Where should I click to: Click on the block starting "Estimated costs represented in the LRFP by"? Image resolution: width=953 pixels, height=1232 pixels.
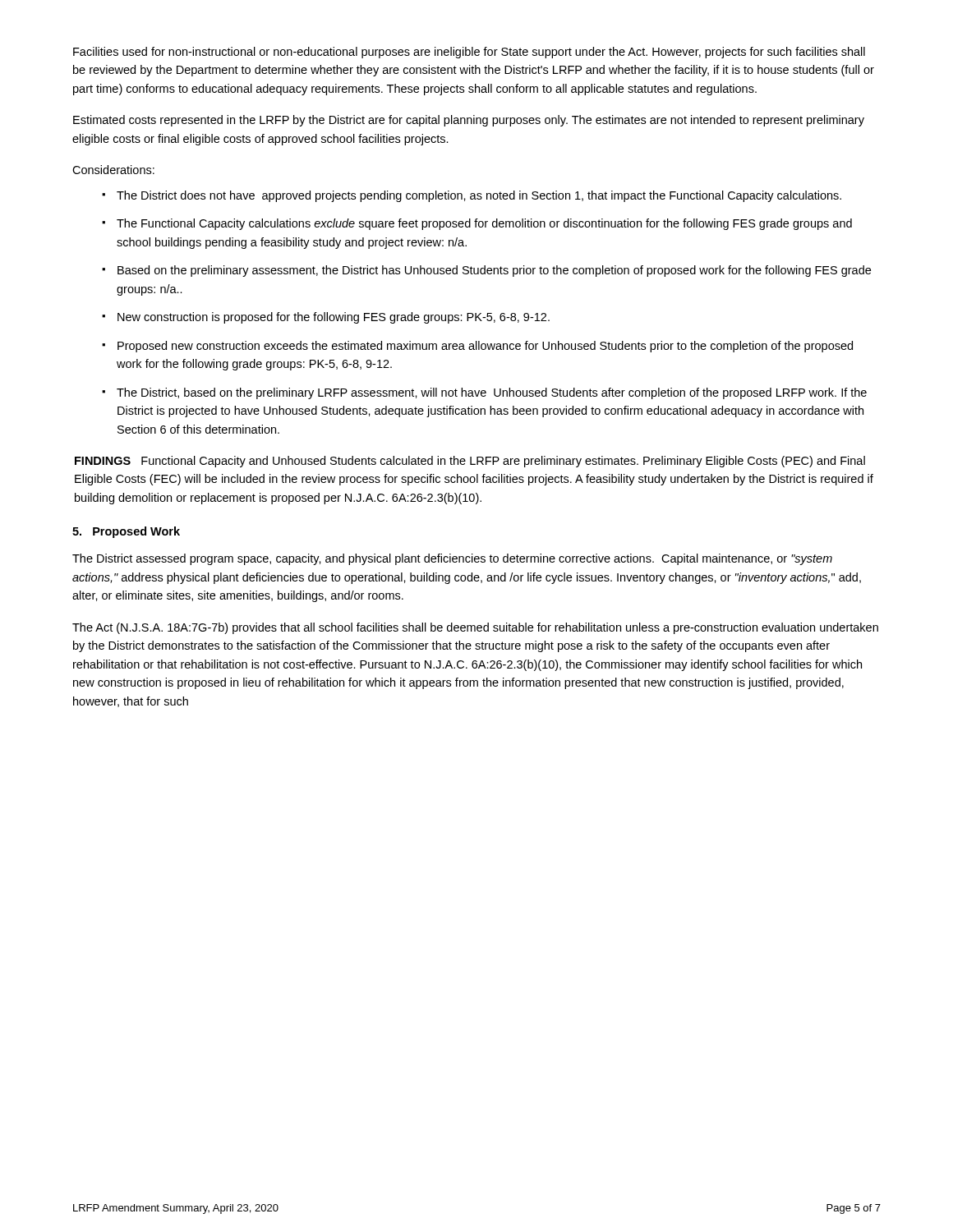[x=476, y=130]
